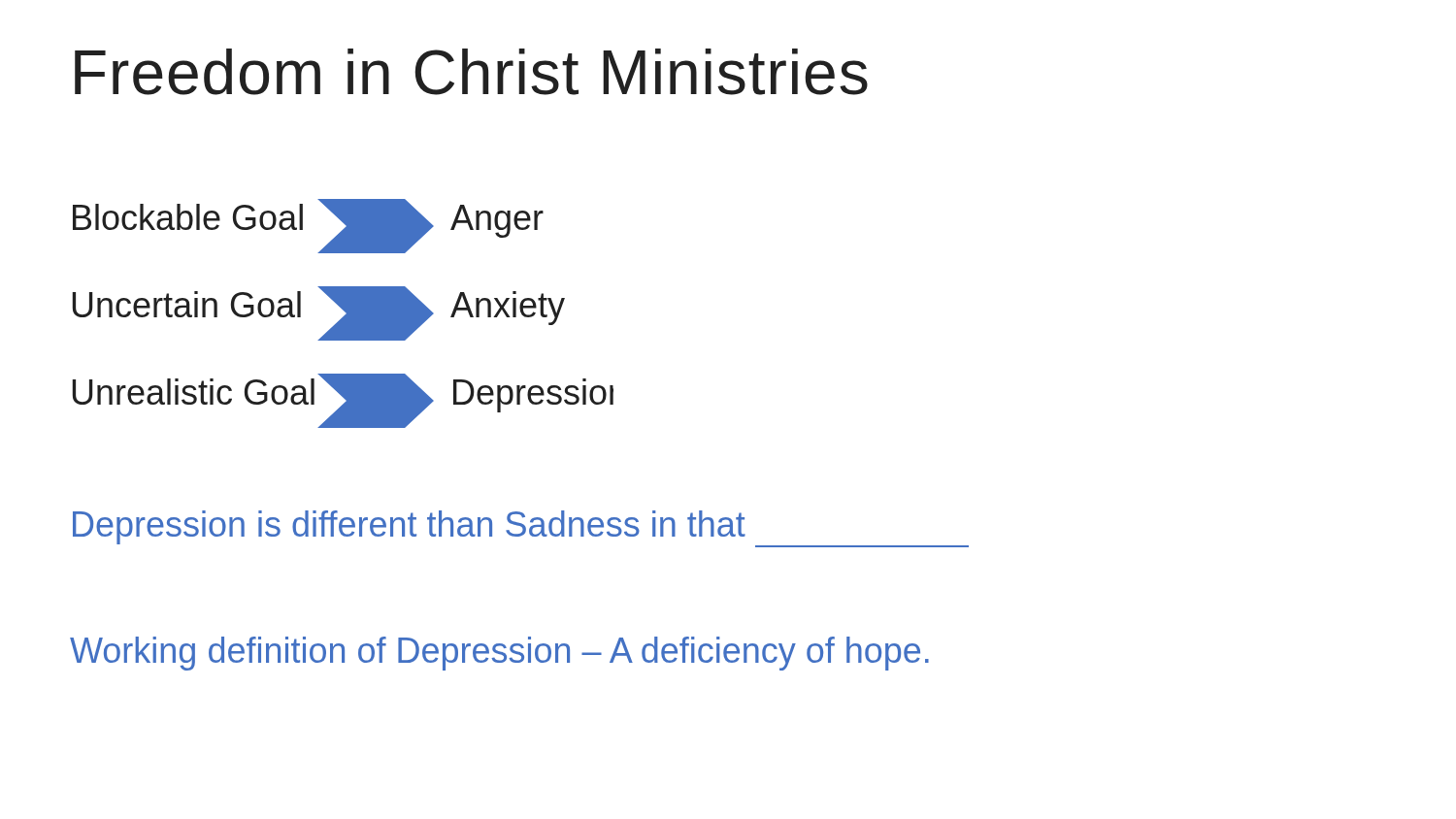Click on the infographic
1456x819 pixels.
point(342,306)
